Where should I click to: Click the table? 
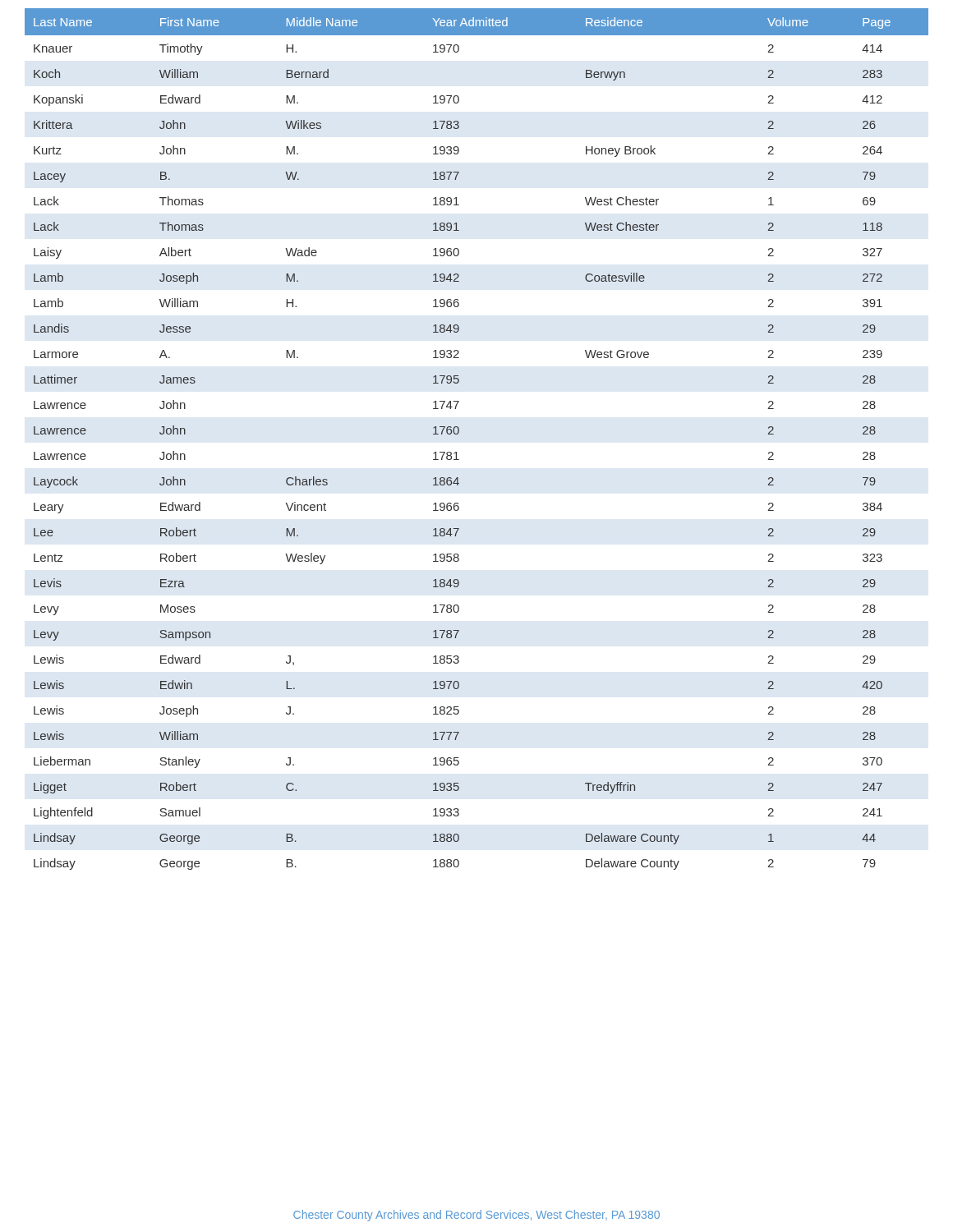476,442
